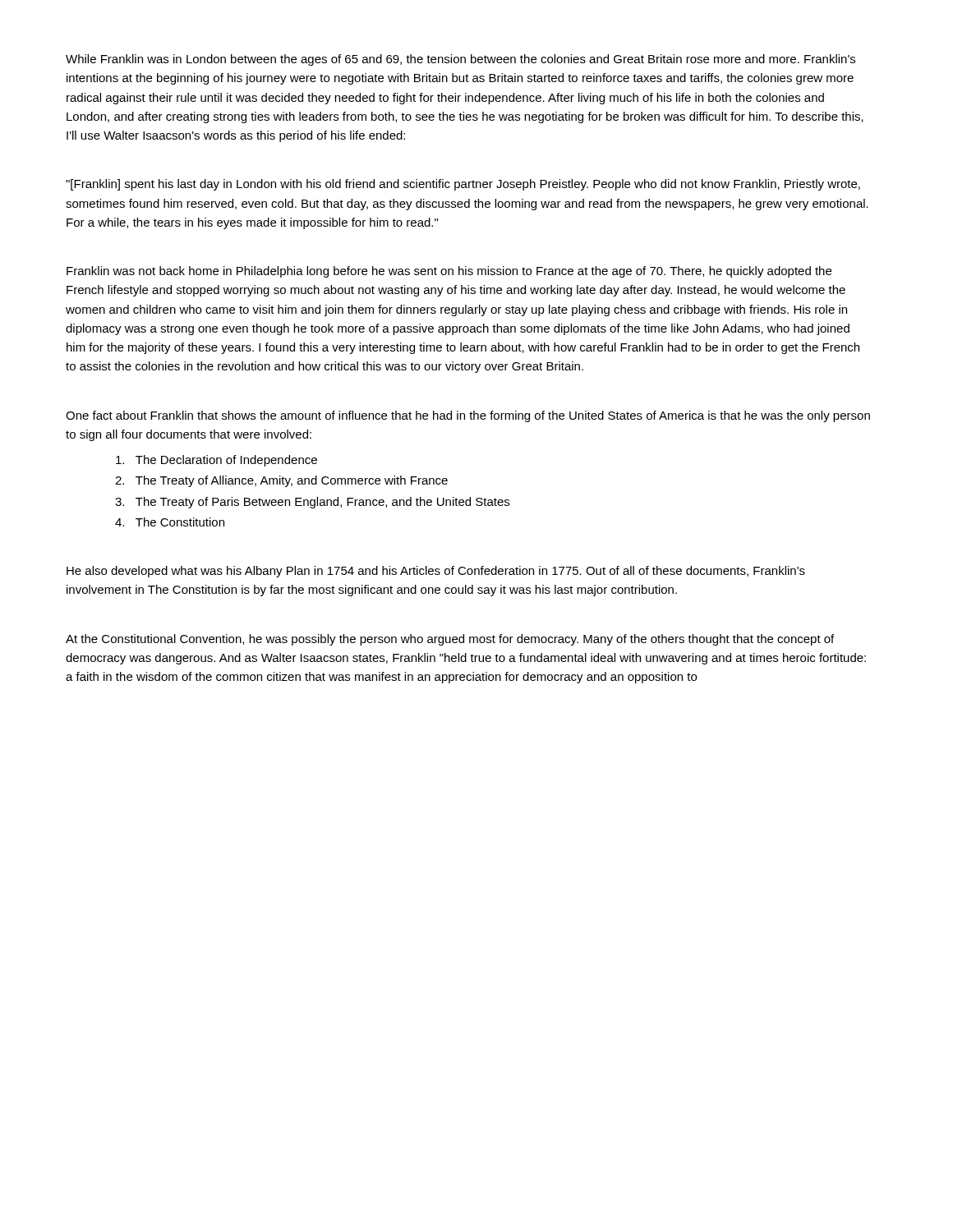Find the list item that reads "2. The Treaty of Alliance,"
Image resolution: width=953 pixels, height=1232 pixels.
click(x=282, y=480)
